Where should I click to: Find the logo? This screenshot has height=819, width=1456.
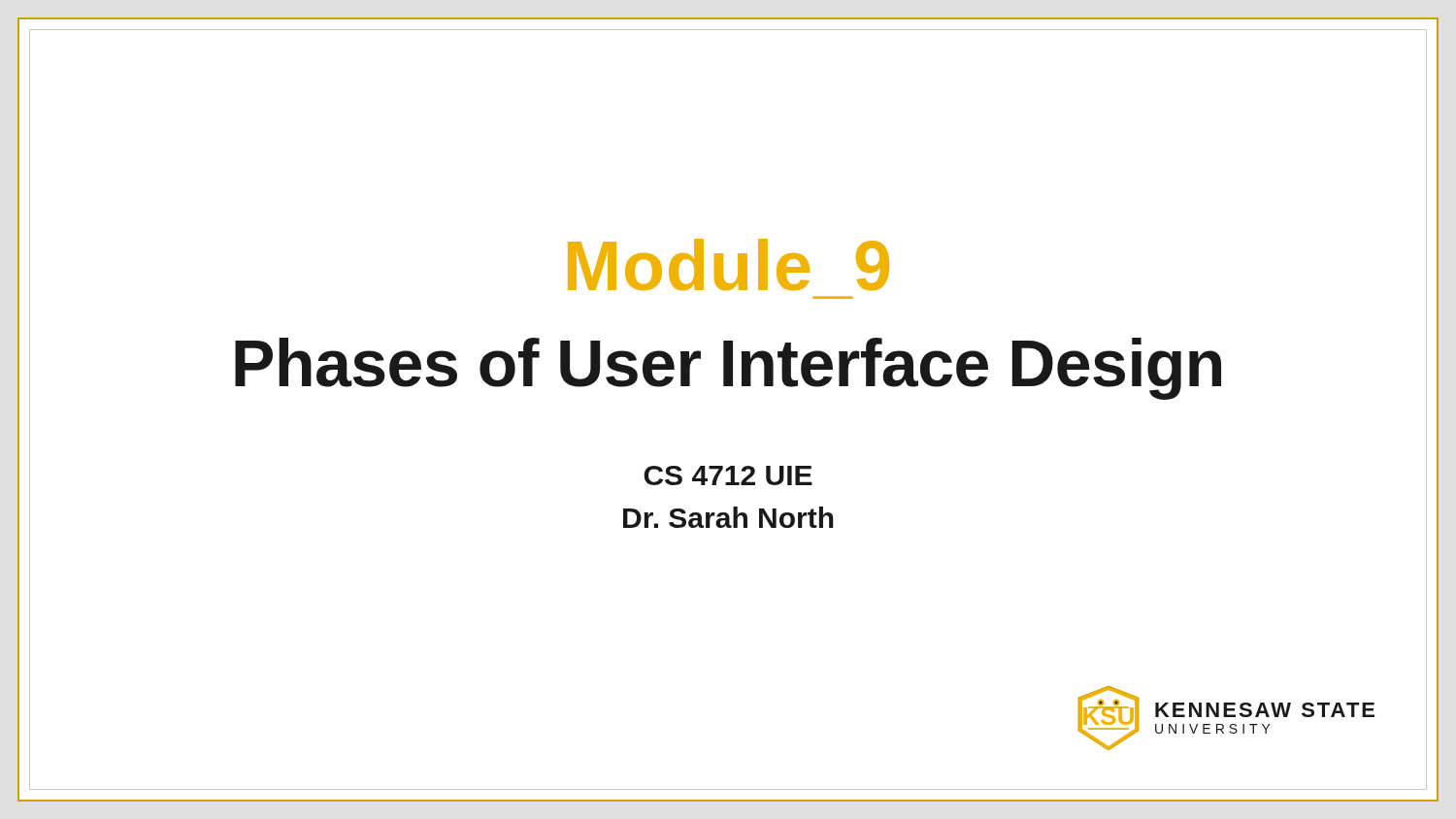[x=1226, y=718]
